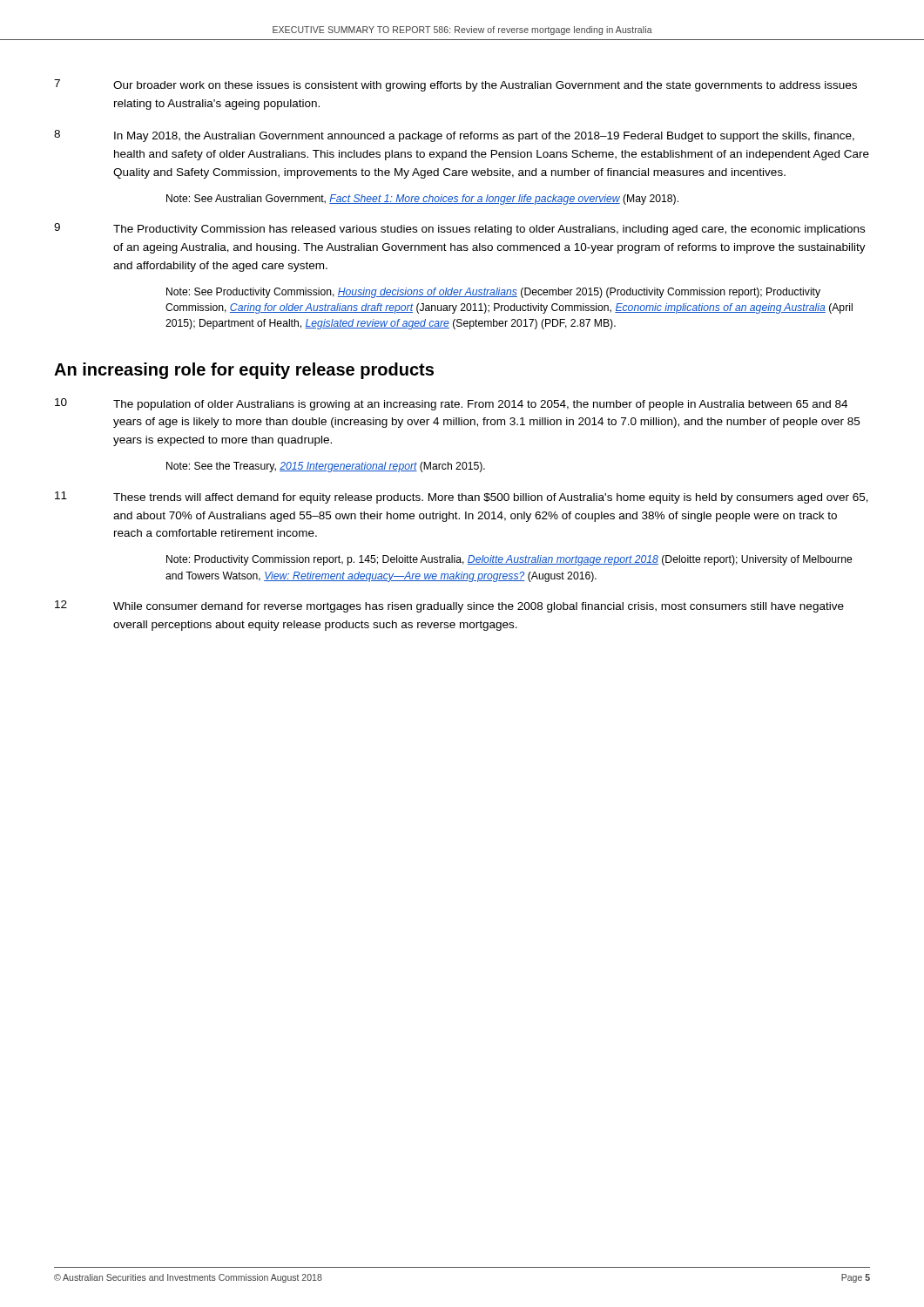Viewport: 924px width, 1307px height.
Task: Locate the block of text that opens with "12 While consumer demand"
Action: click(462, 616)
